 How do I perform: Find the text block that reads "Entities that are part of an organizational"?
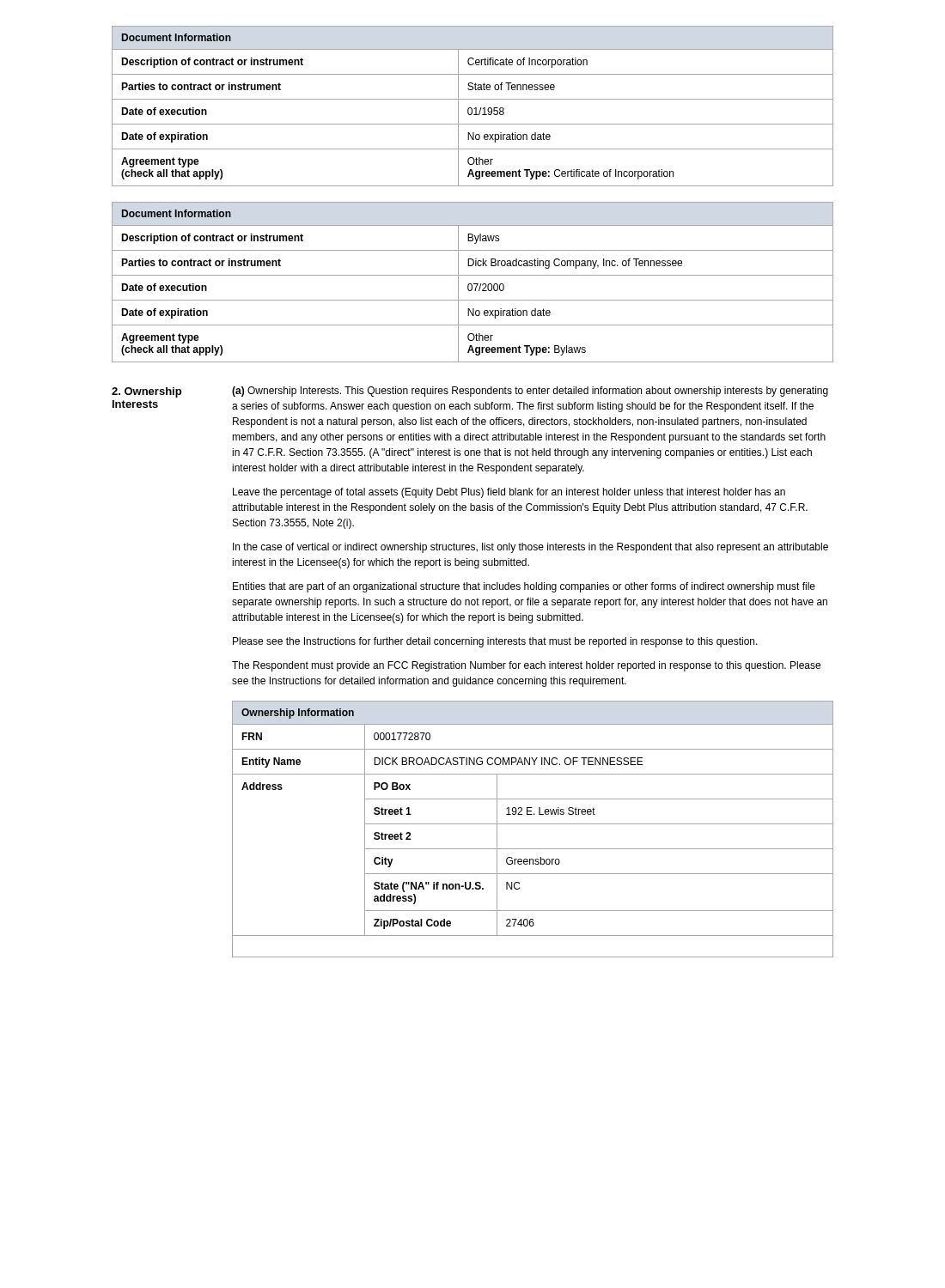[x=530, y=602]
